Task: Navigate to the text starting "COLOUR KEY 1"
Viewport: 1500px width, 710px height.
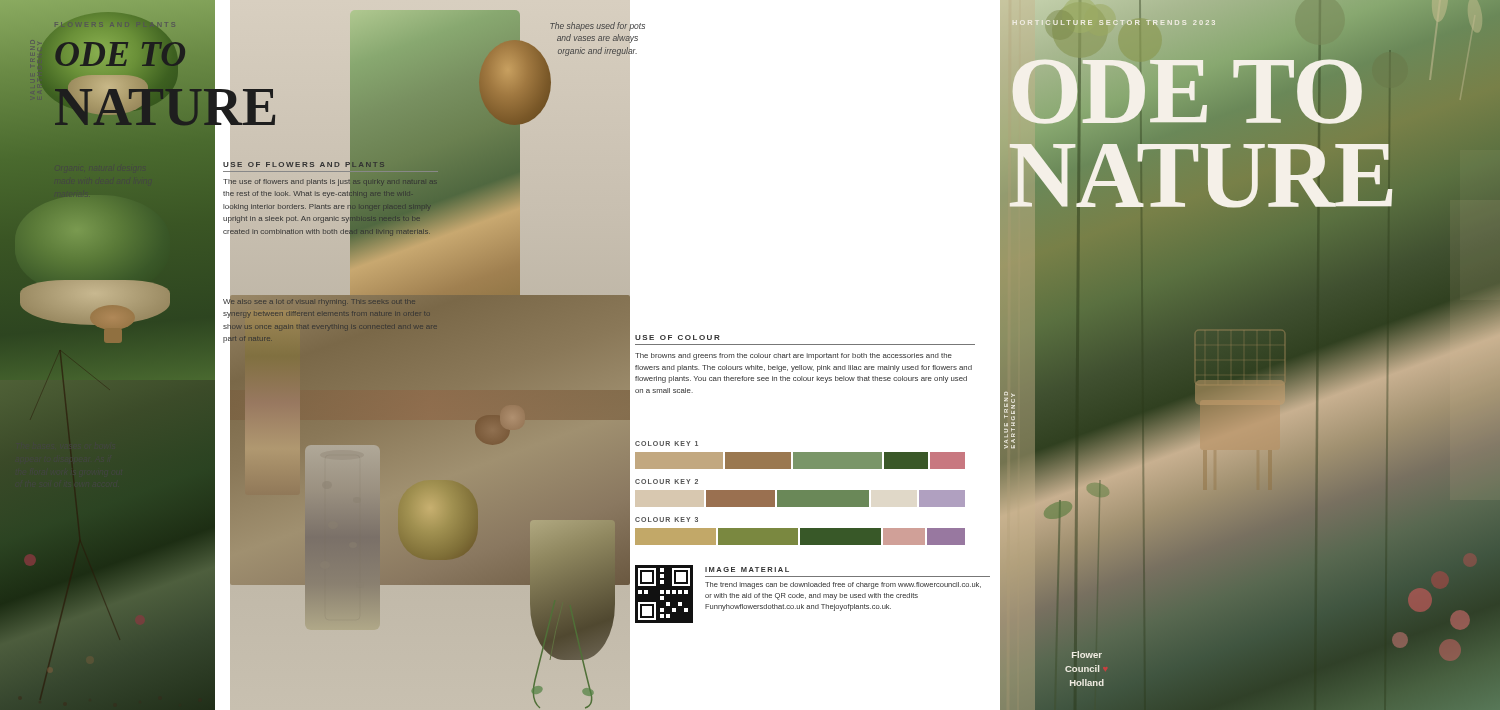Action: click(667, 444)
